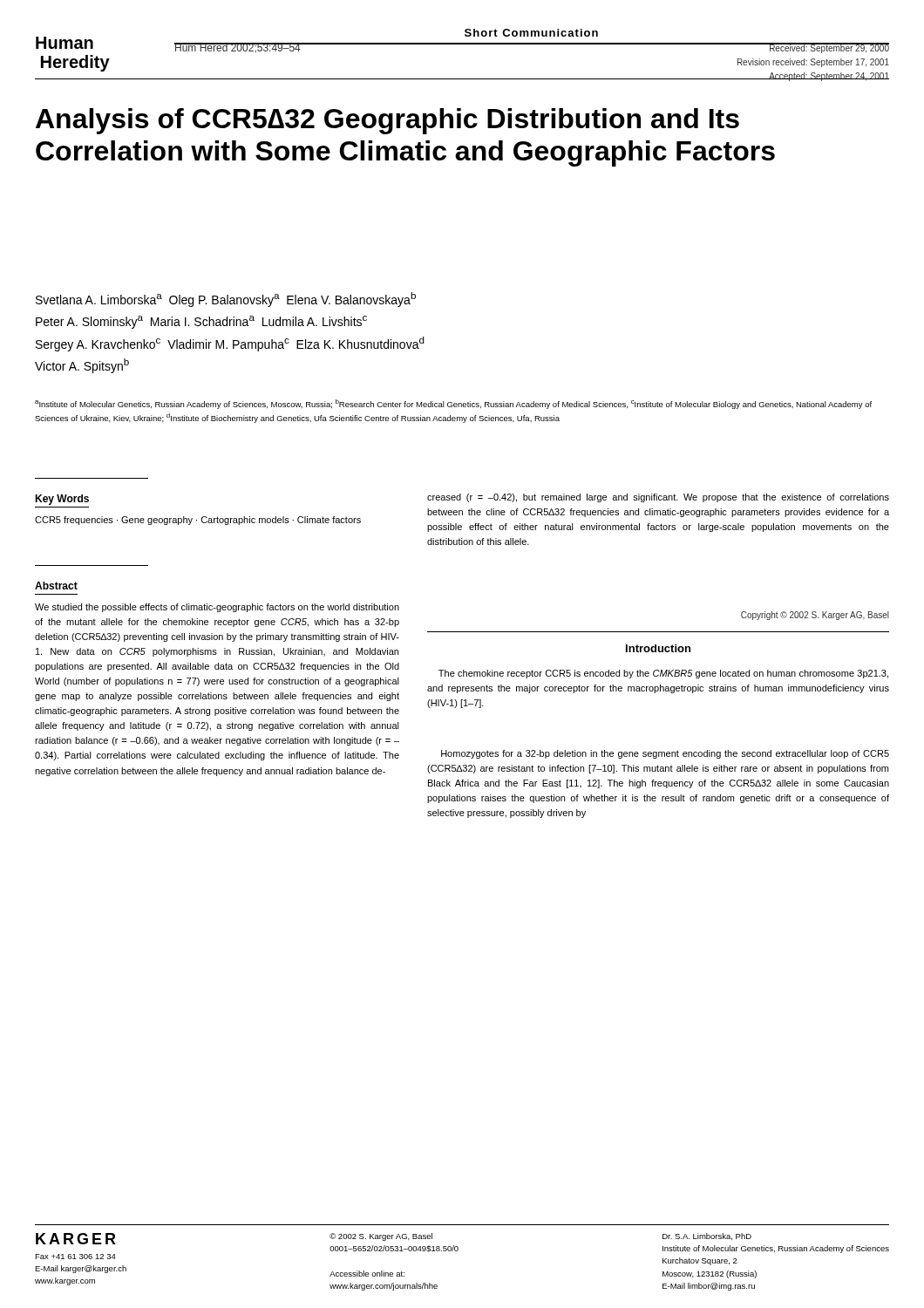The image size is (924, 1308).
Task: Click the passage that begins "Svetlana A. Limborskaa Oleg P."
Action: [x=230, y=331]
